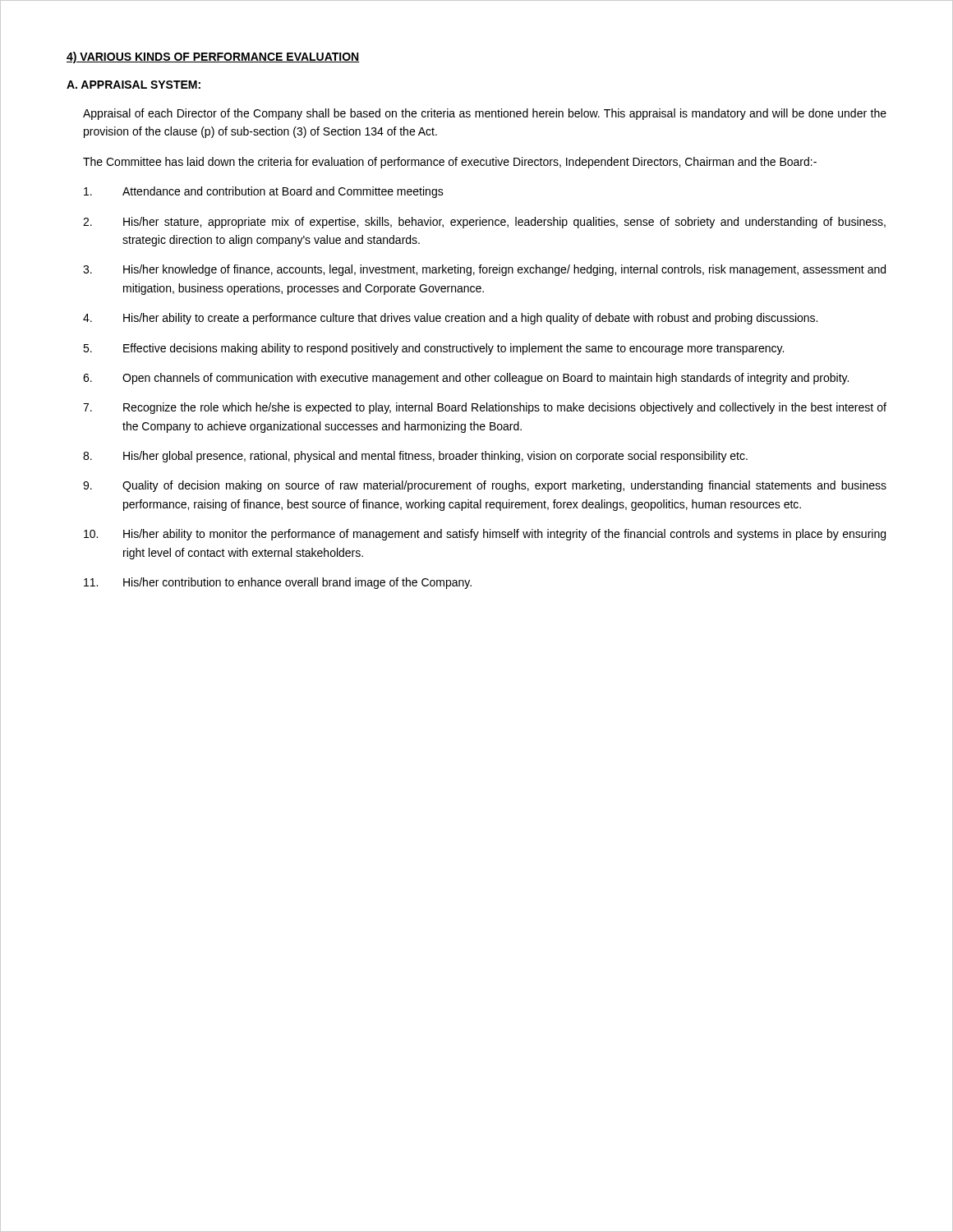The height and width of the screenshot is (1232, 953).
Task: Select the section header that reads "4) VARIOUS KINDS OF PERFORMANCE EVALUATION"
Action: tap(213, 57)
